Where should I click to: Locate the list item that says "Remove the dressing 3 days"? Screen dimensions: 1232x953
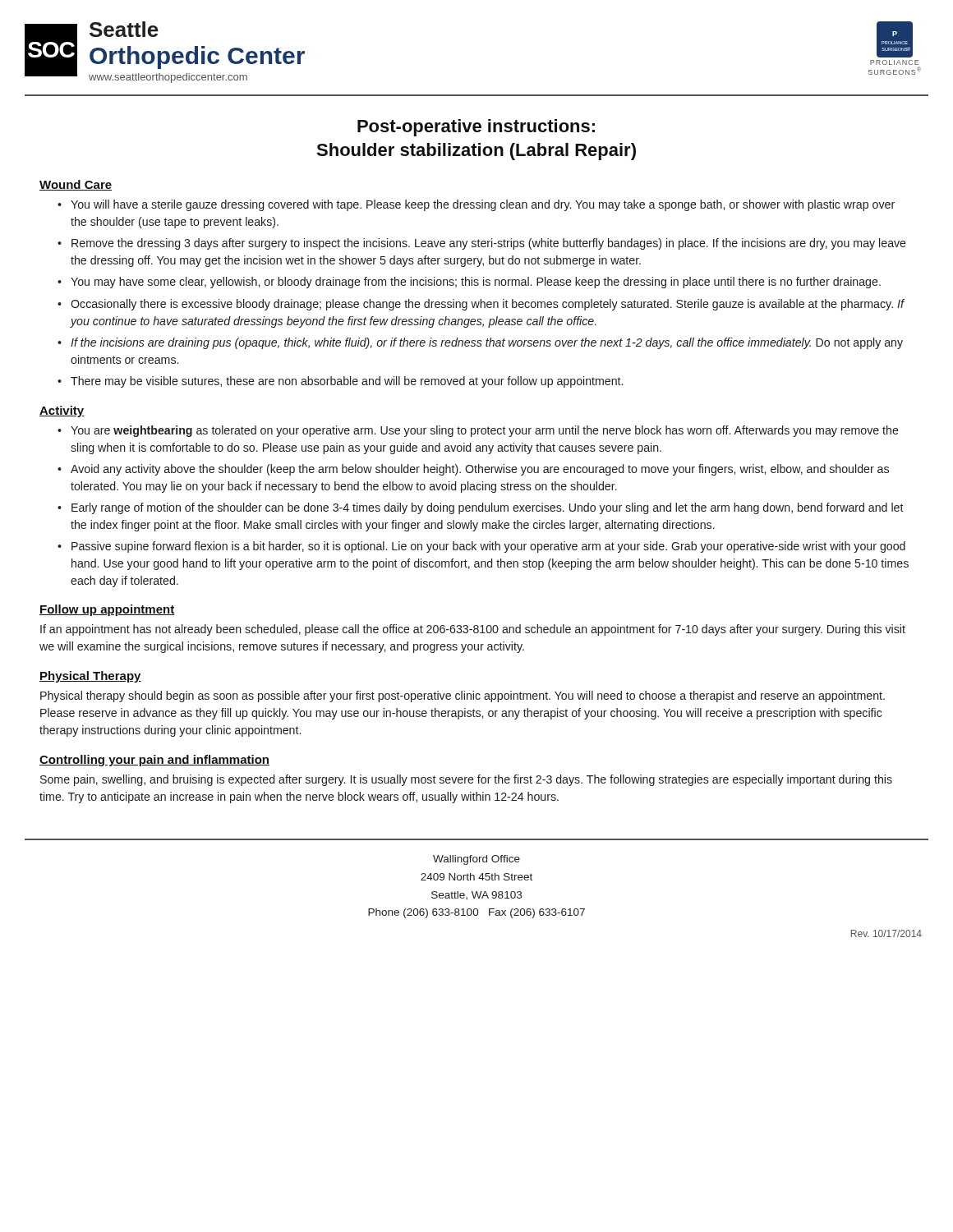click(476, 252)
